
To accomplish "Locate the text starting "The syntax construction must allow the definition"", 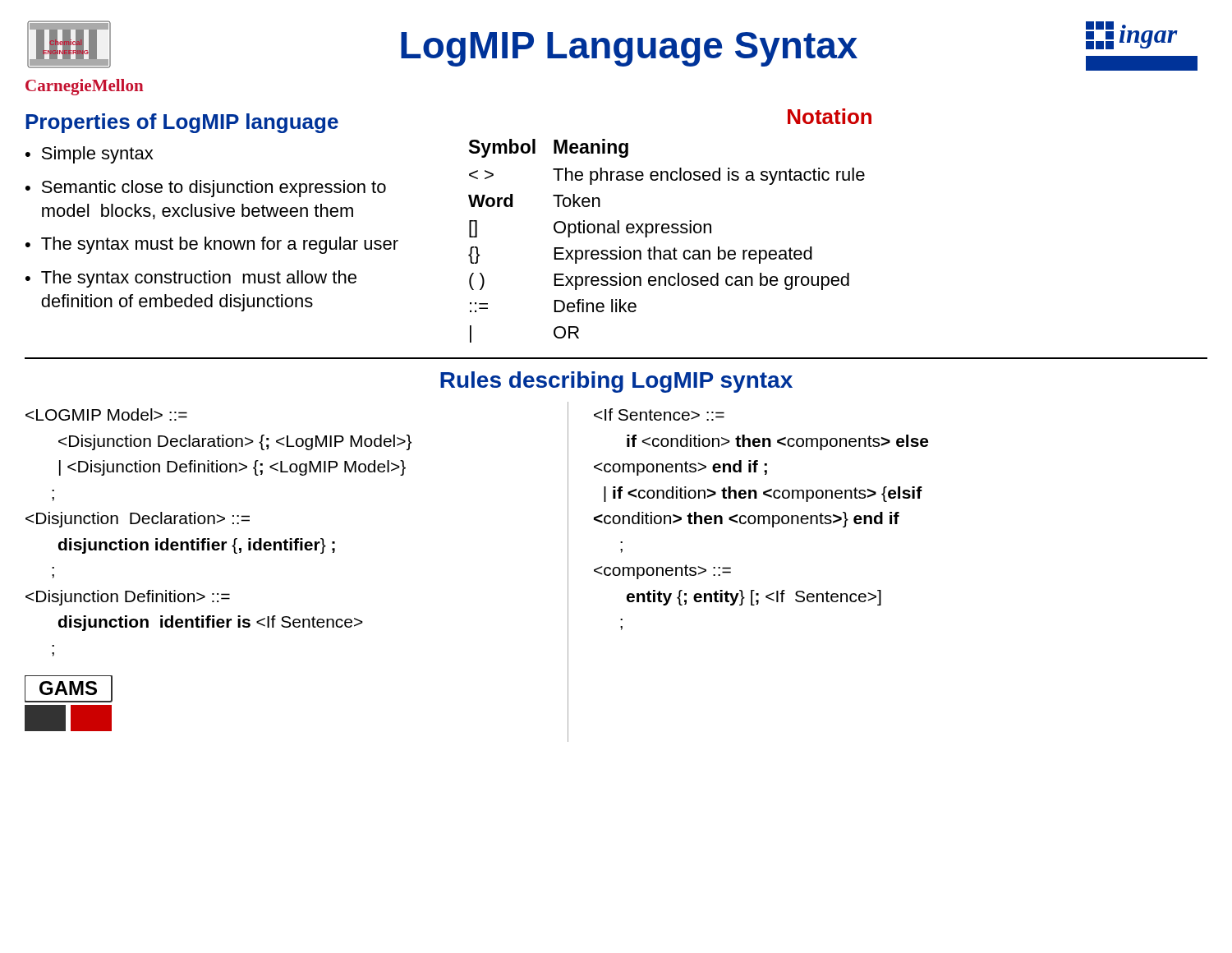I will click(199, 289).
